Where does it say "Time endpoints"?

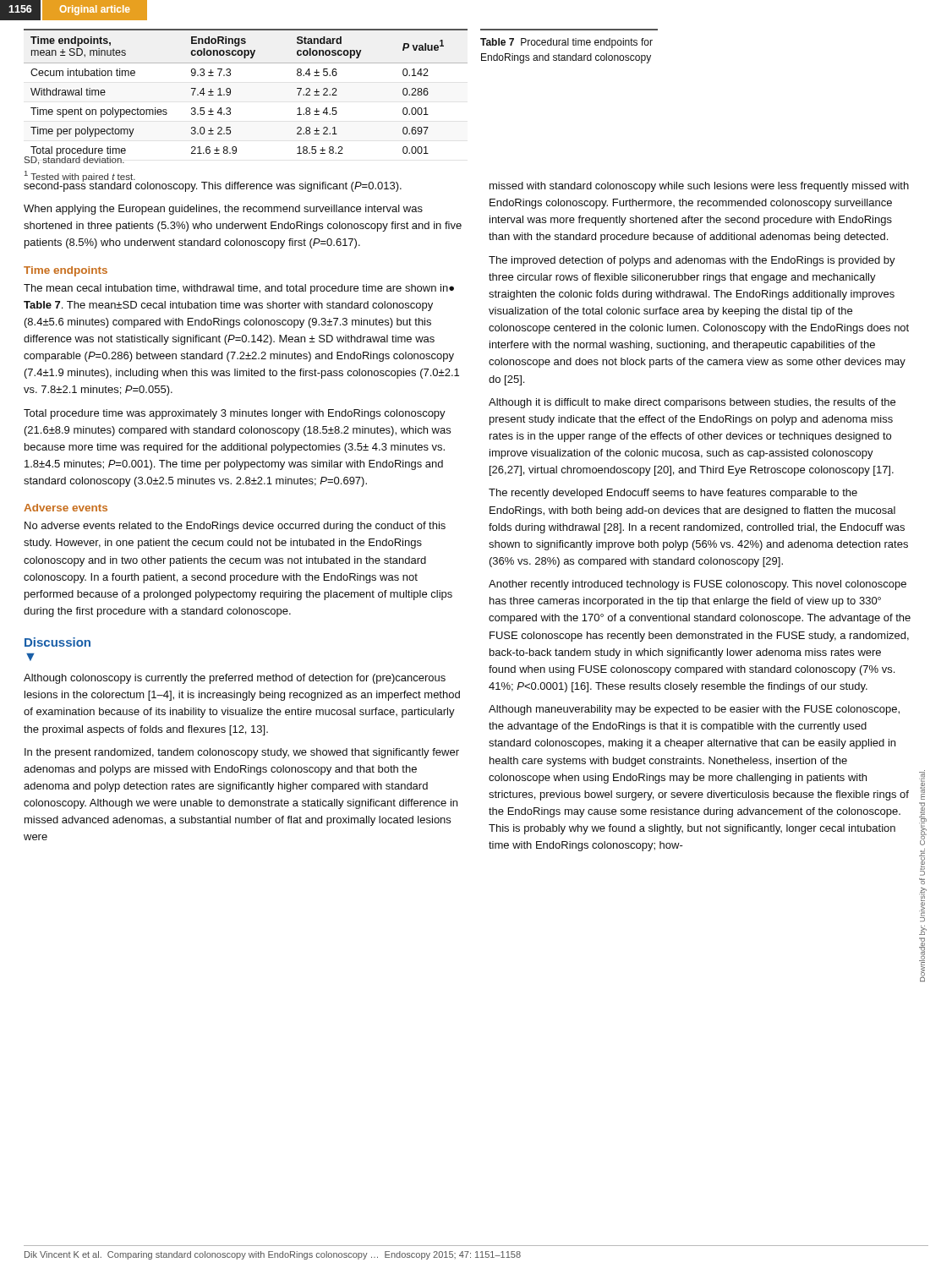click(66, 270)
